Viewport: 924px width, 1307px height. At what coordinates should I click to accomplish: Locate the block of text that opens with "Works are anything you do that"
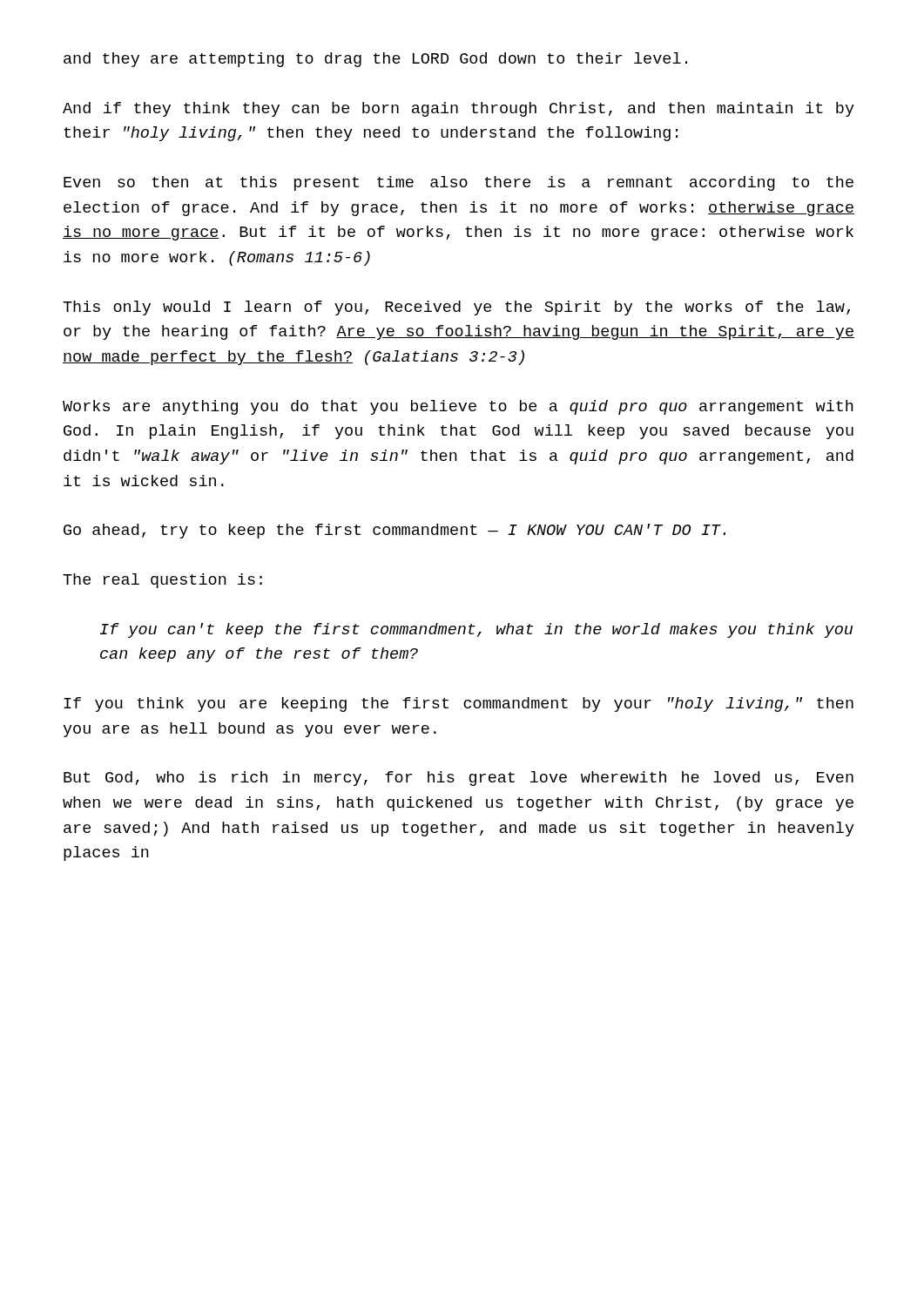click(x=459, y=445)
